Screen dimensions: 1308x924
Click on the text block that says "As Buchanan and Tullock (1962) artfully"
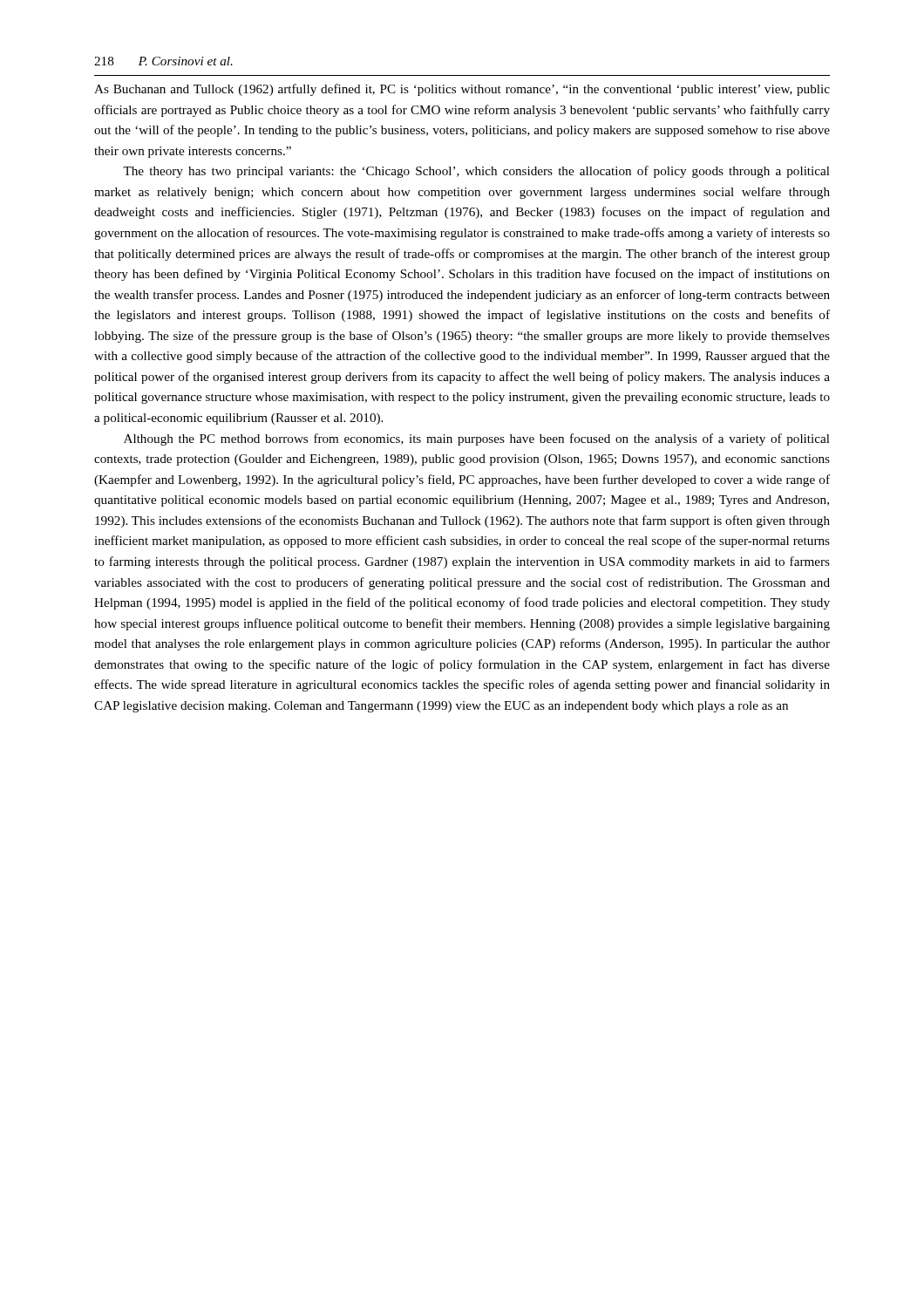pyautogui.click(x=462, y=120)
